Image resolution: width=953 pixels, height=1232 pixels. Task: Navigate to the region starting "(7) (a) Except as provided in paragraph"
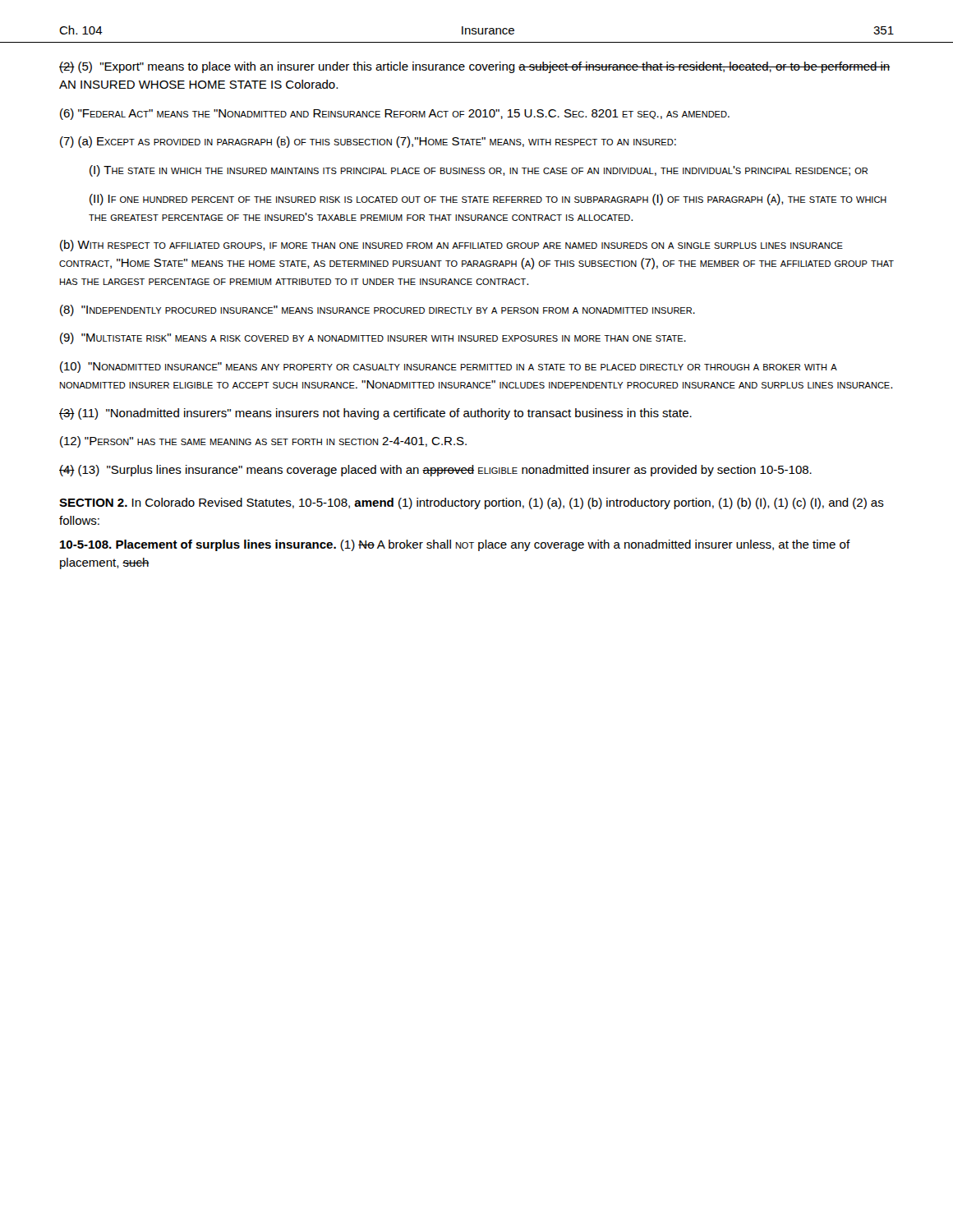click(x=368, y=141)
